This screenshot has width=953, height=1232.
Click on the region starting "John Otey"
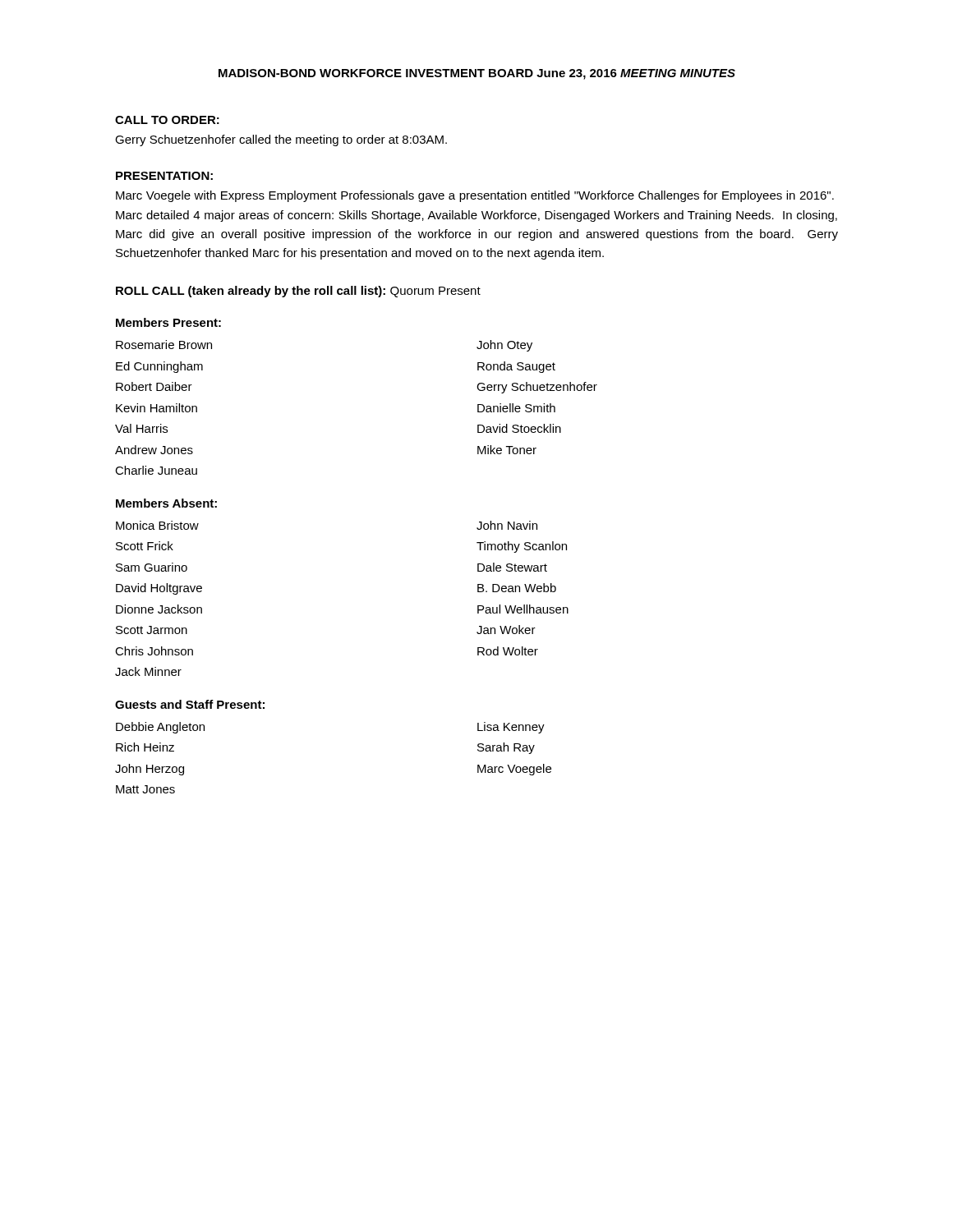click(505, 345)
